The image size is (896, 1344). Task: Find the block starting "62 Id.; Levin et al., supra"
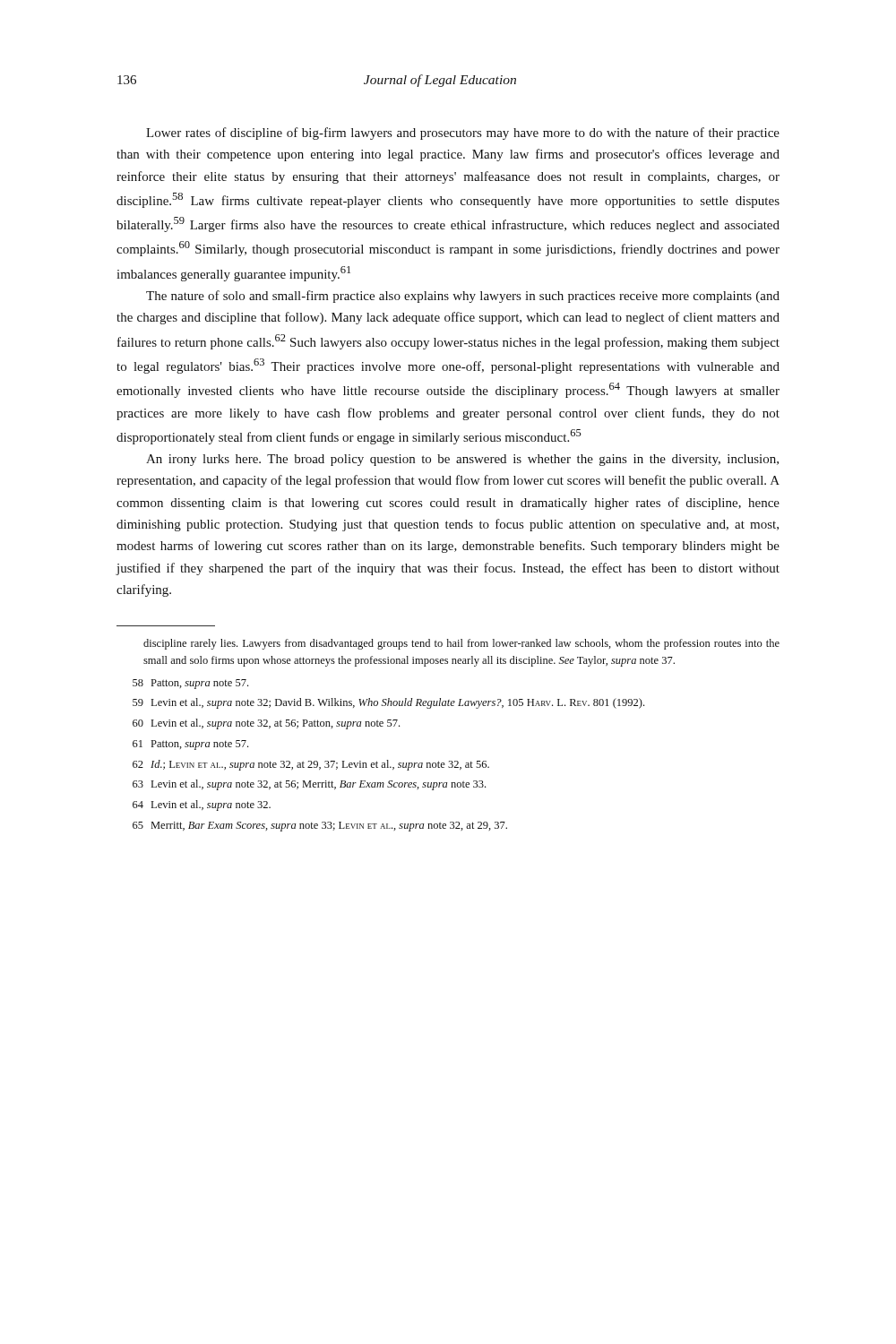click(448, 764)
